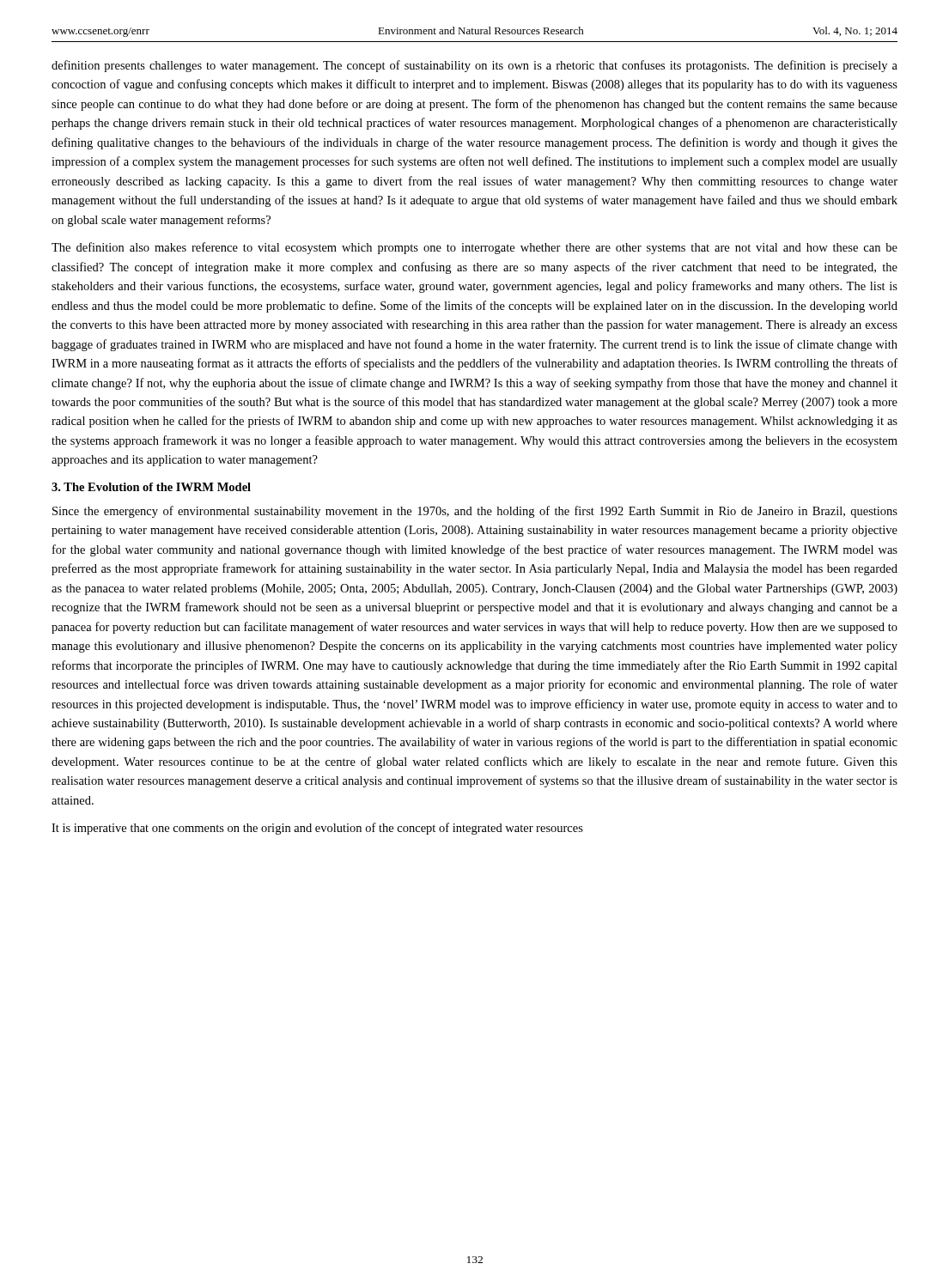Click the passage that begins "definition presents challenges to water management. The concept"
Viewport: 949px width, 1288px height.
click(474, 143)
